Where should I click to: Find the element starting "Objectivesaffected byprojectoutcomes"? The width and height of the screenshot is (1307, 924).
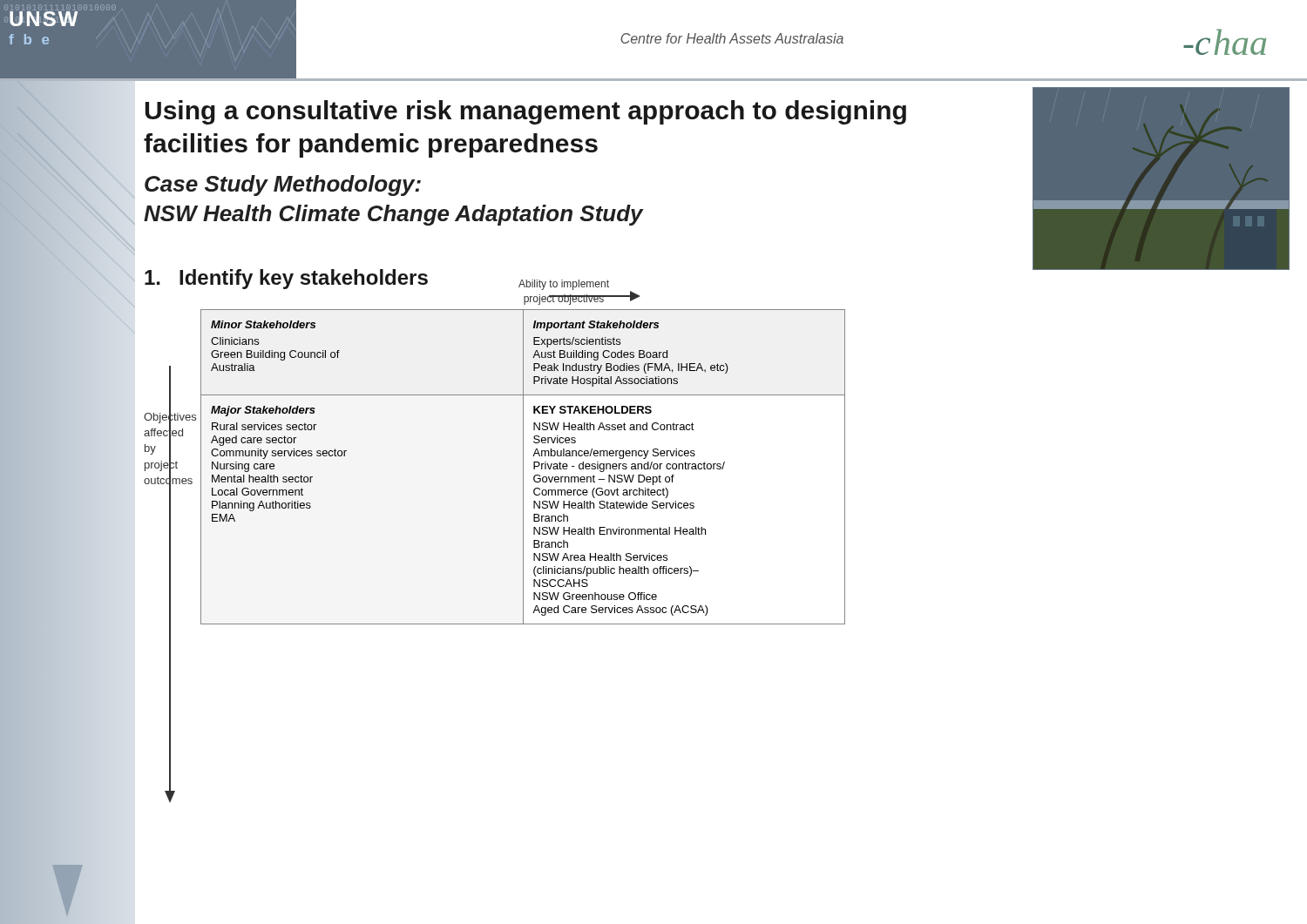(170, 448)
